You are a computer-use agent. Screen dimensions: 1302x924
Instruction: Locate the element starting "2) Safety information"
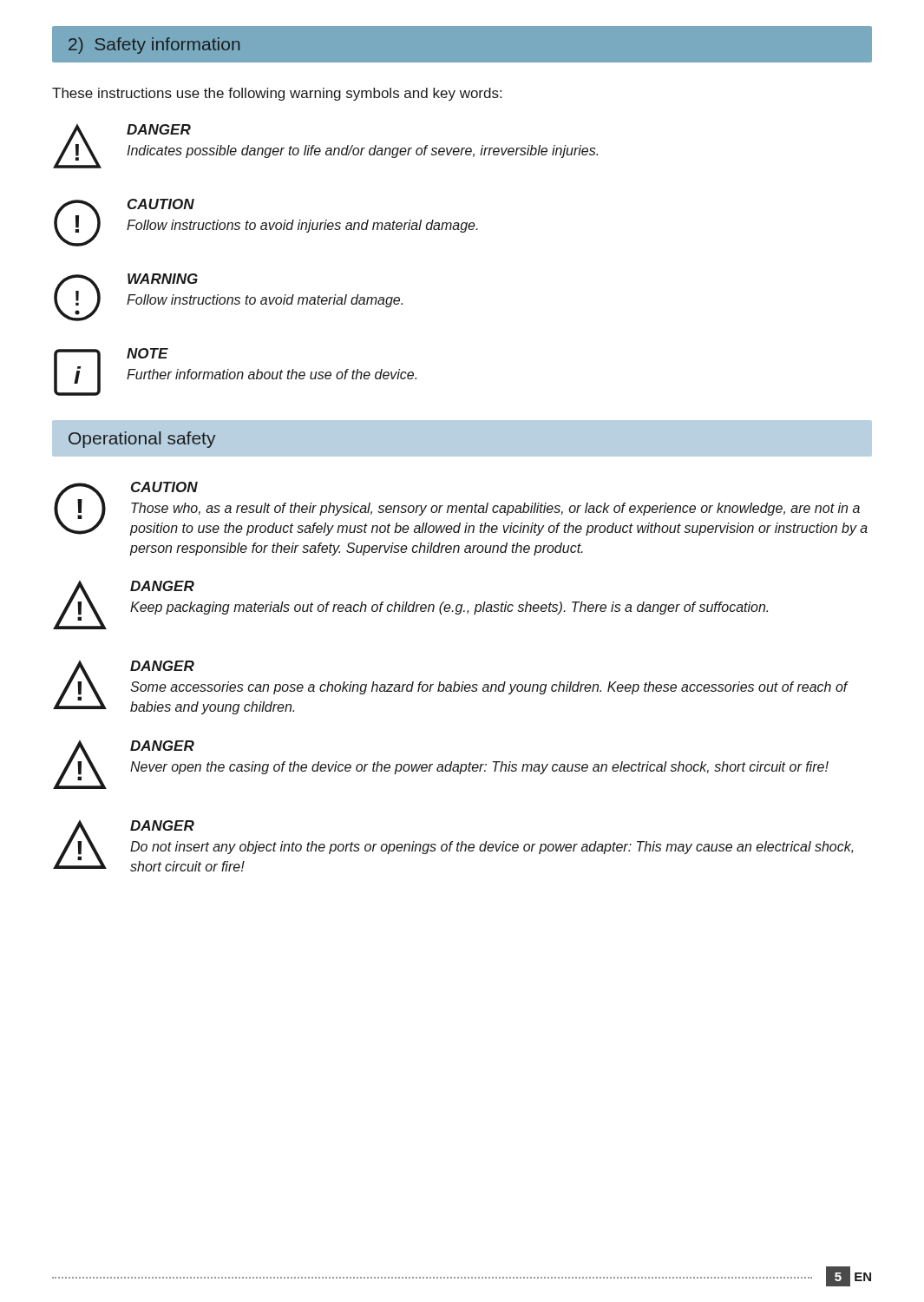154,44
